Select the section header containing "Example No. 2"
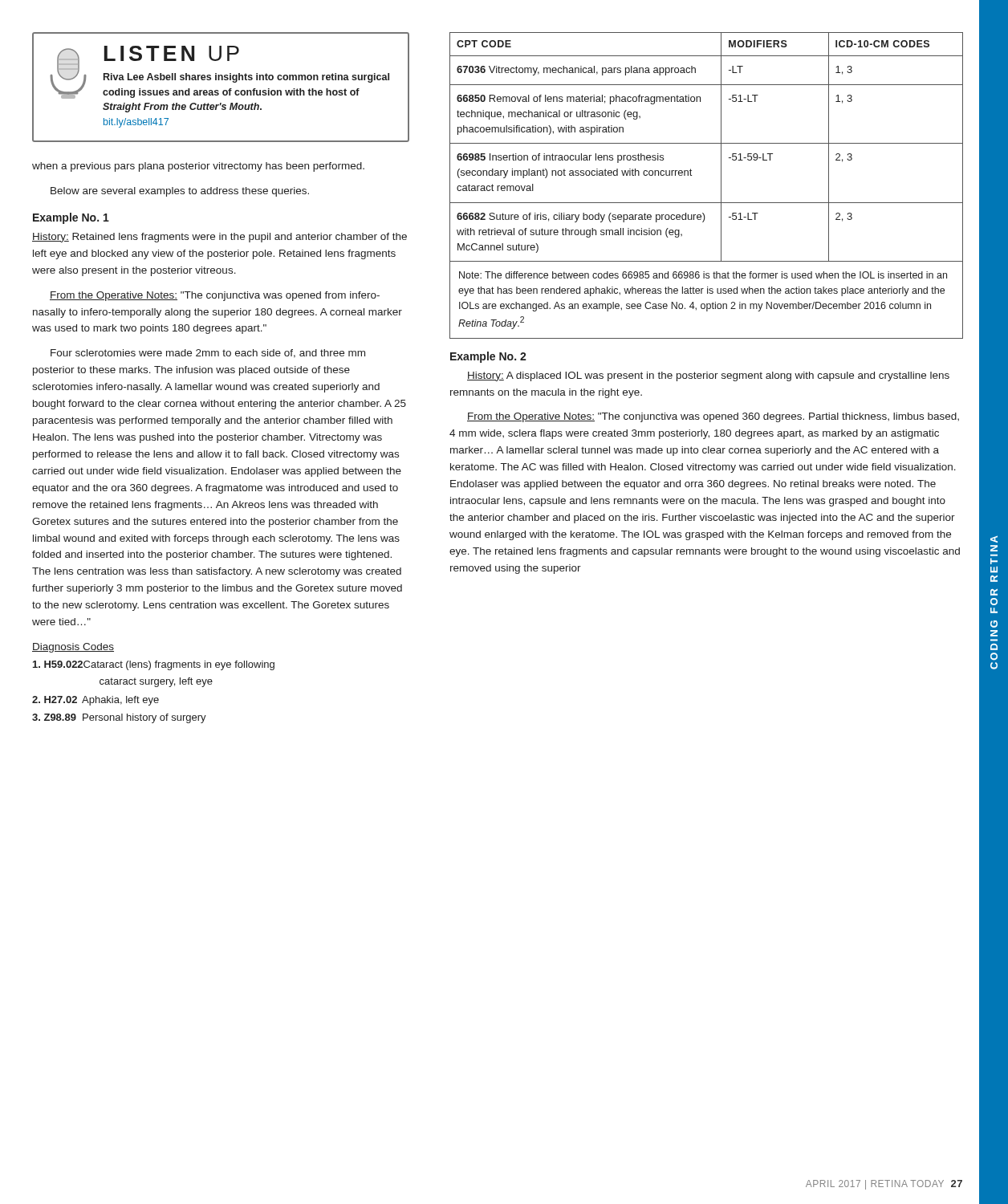Screen dimensions: 1204x1008 click(x=488, y=356)
